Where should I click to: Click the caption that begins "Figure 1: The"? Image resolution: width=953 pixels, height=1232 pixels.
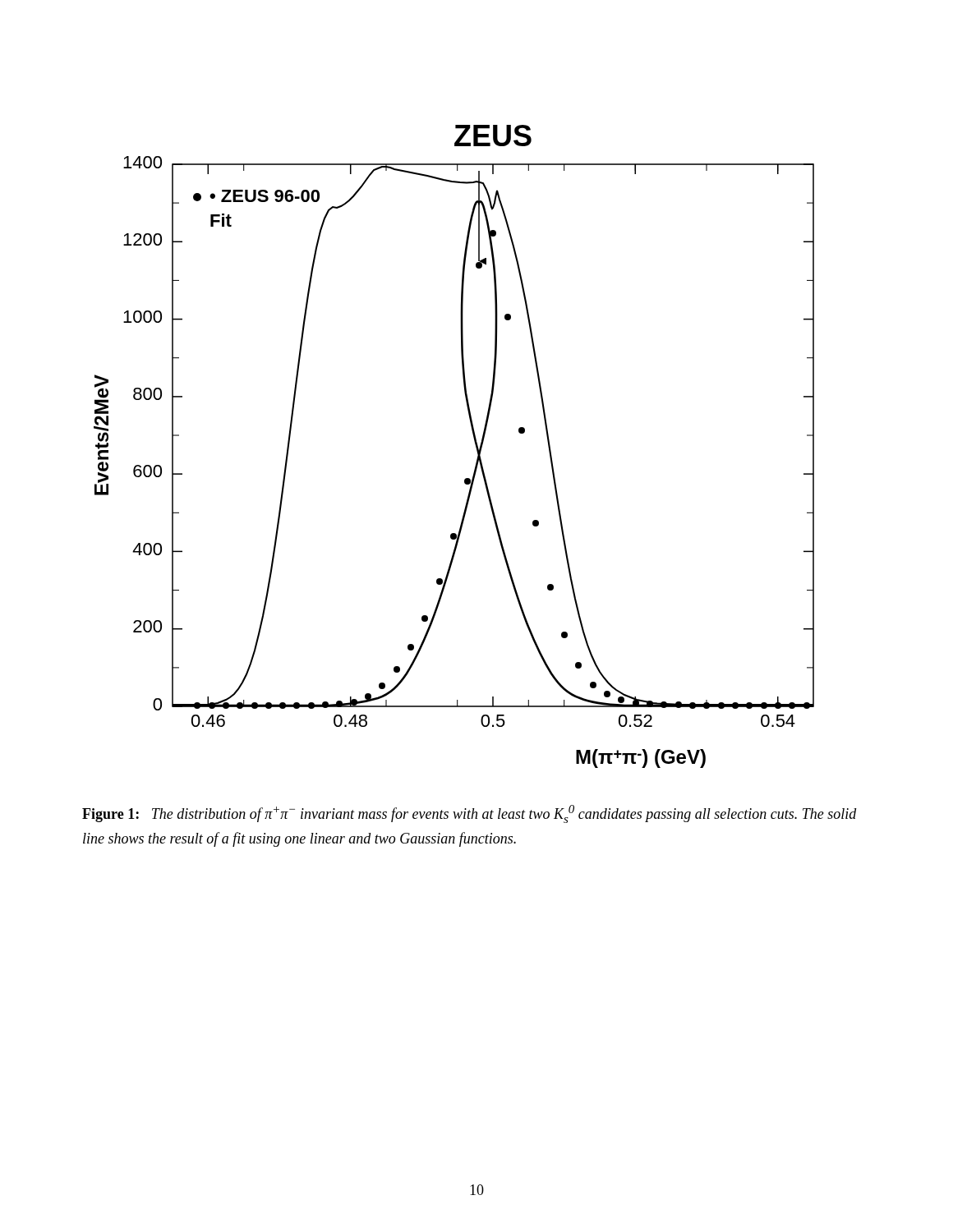pyautogui.click(x=469, y=825)
